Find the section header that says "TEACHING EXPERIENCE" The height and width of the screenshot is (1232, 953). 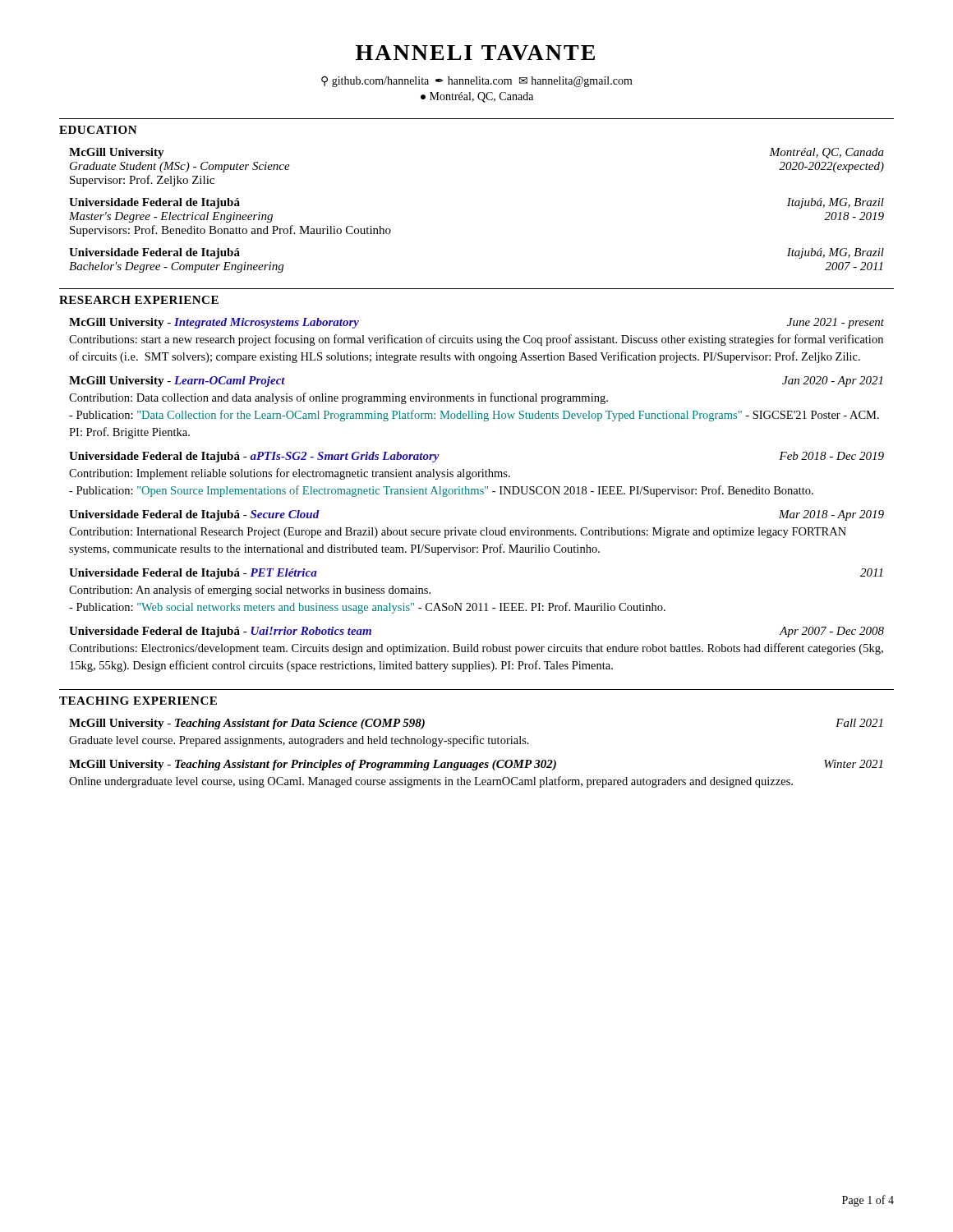coord(139,701)
